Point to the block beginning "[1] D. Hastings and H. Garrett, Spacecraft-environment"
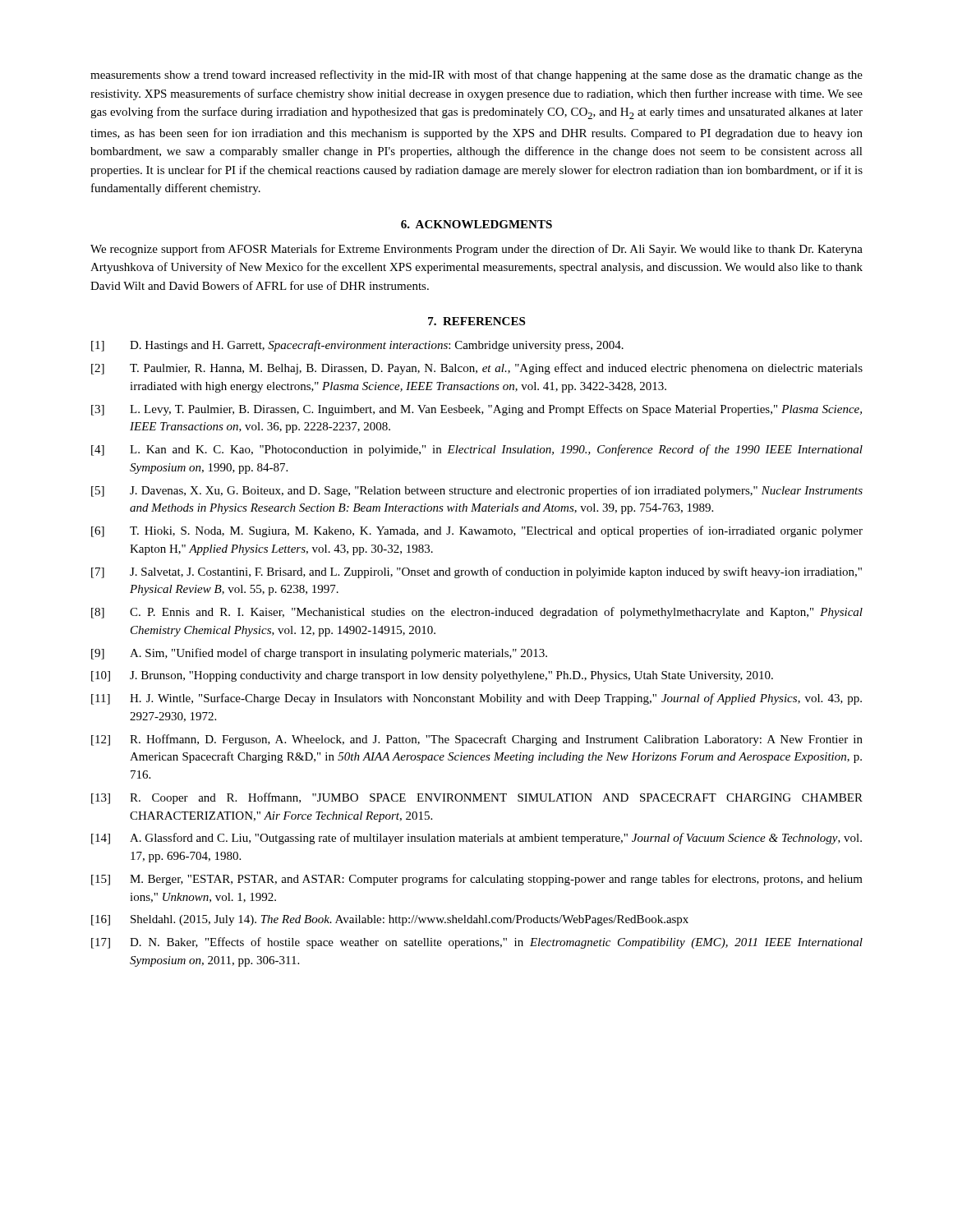Image resolution: width=953 pixels, height=1232 pixels. (476, 346)
